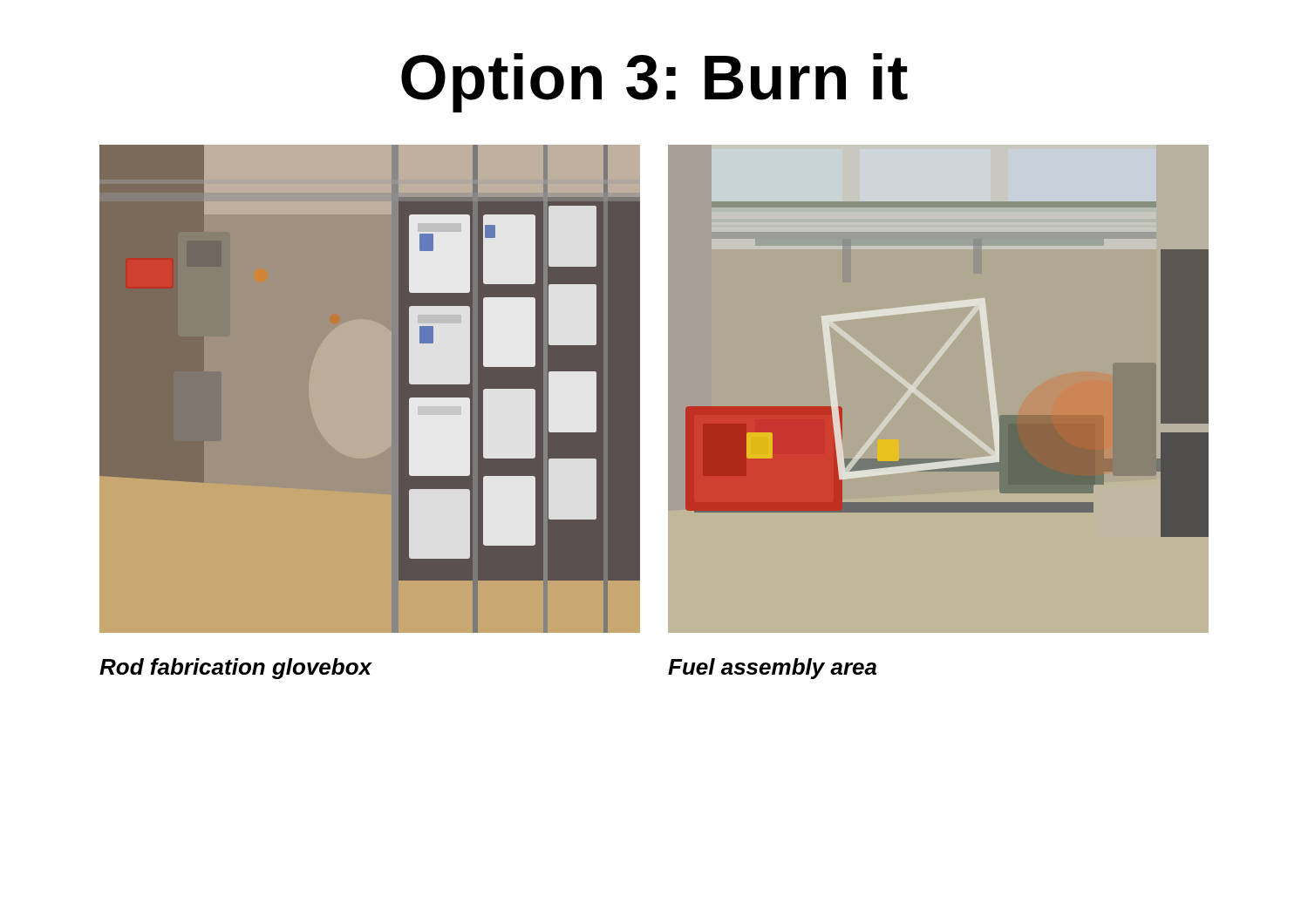
Task: Locate the text "Fuel assembly area"
Action: [773, 667]
